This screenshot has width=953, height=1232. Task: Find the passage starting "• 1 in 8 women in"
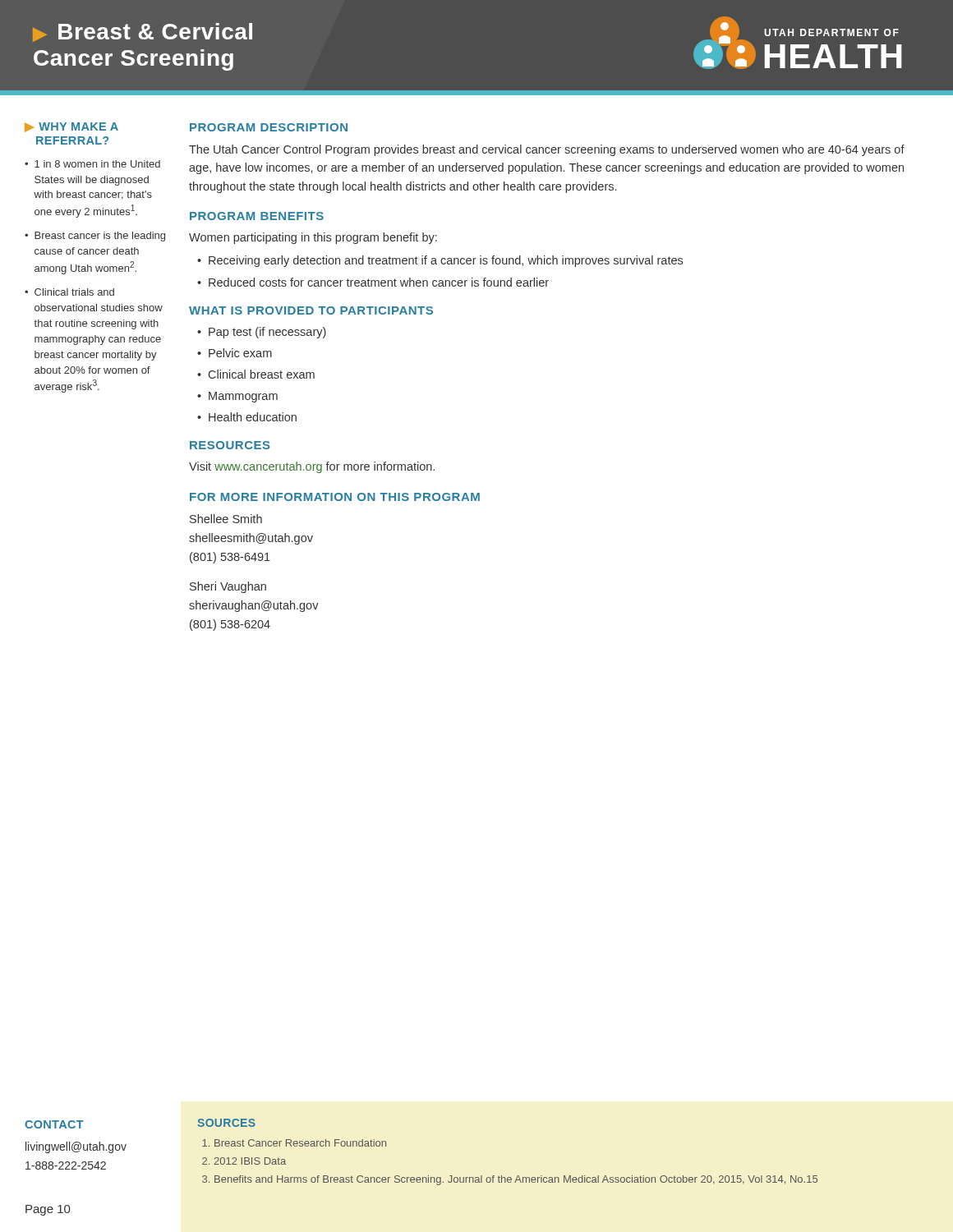97,189
